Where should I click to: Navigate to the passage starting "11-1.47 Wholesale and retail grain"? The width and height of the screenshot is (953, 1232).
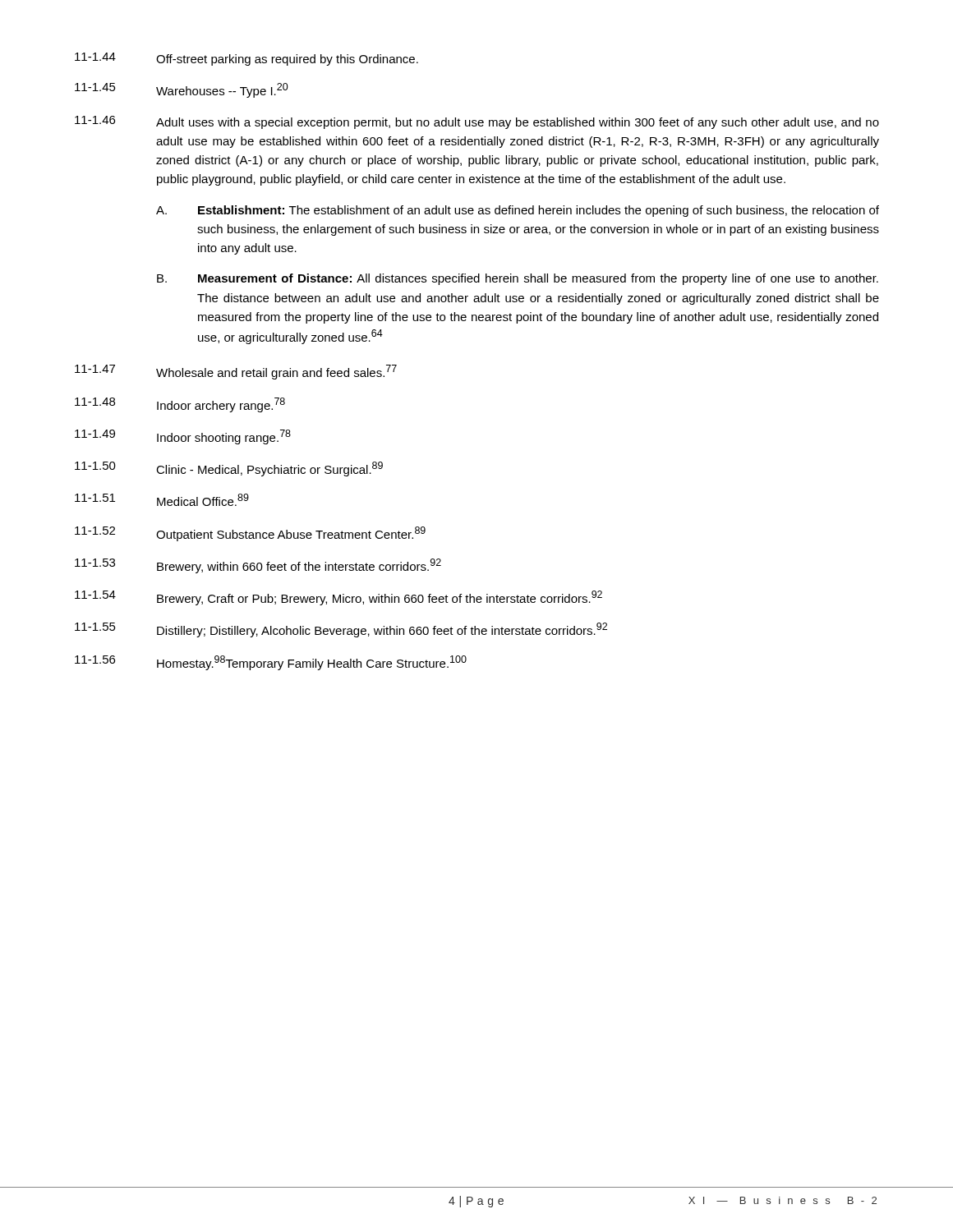pyautogui.click(x=236, y=372)
